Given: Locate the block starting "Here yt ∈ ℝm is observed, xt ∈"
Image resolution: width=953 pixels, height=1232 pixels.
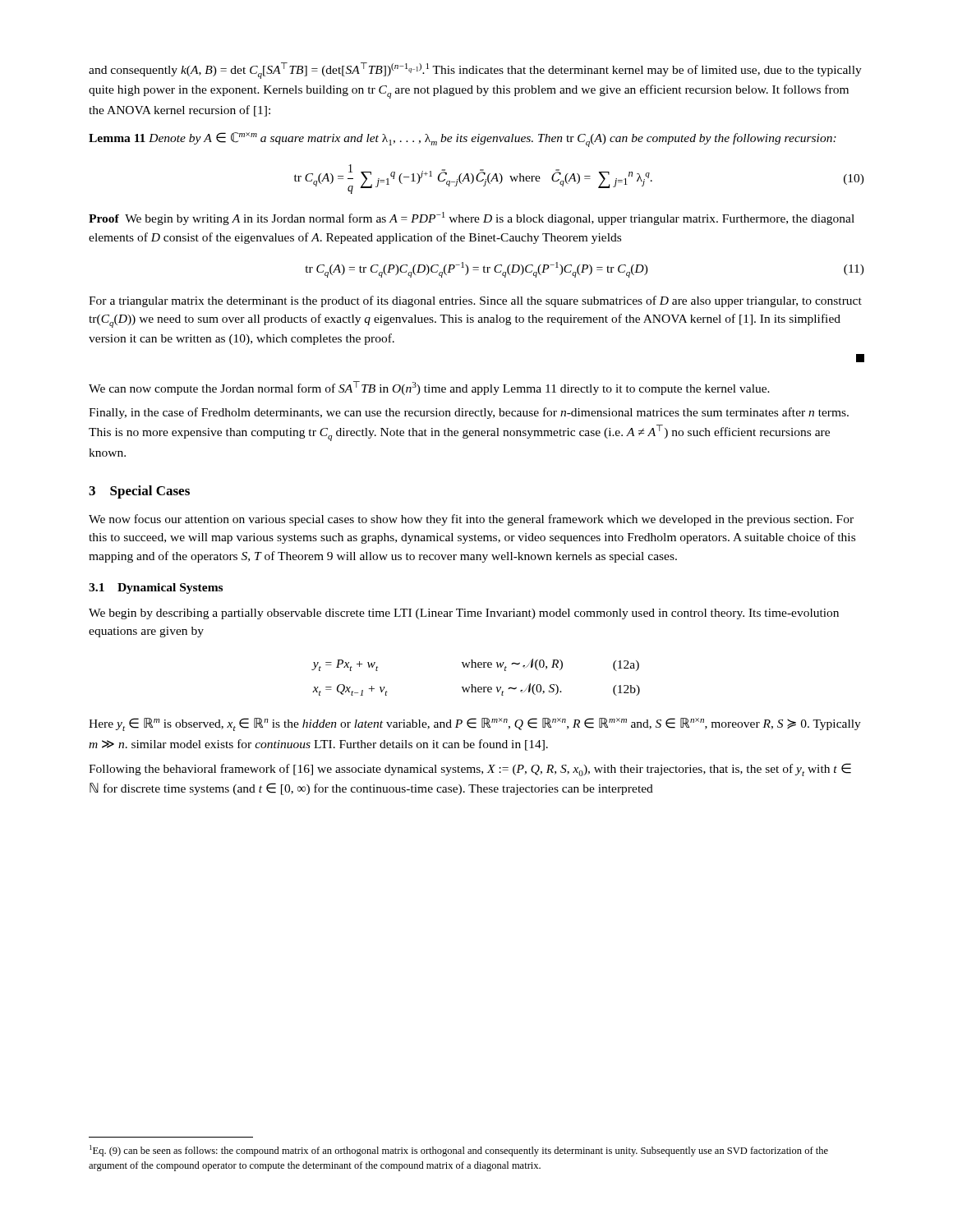Looking at the screenshot, I should point(475,733).
